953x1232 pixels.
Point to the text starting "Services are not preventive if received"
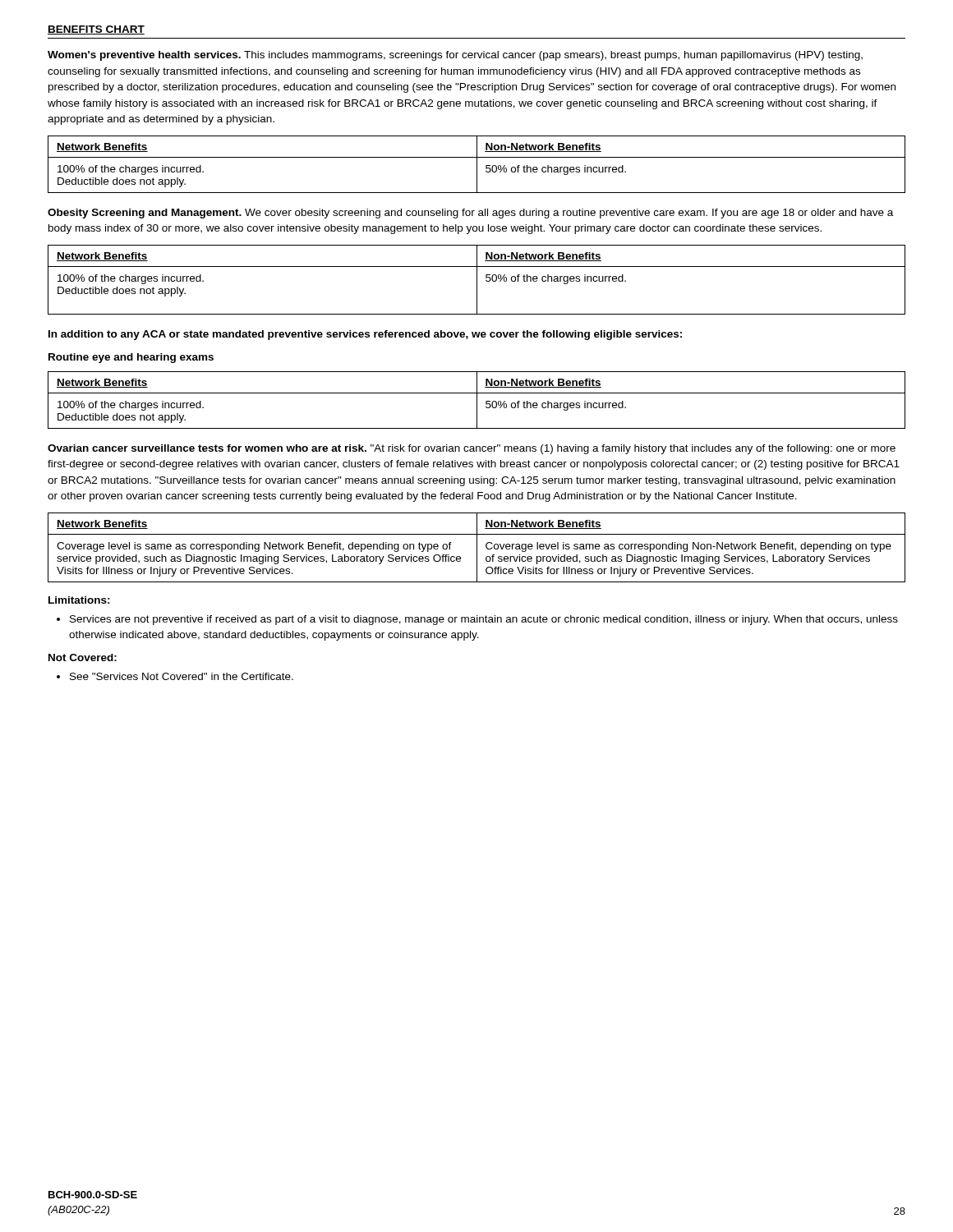click(x=484, y=627)
